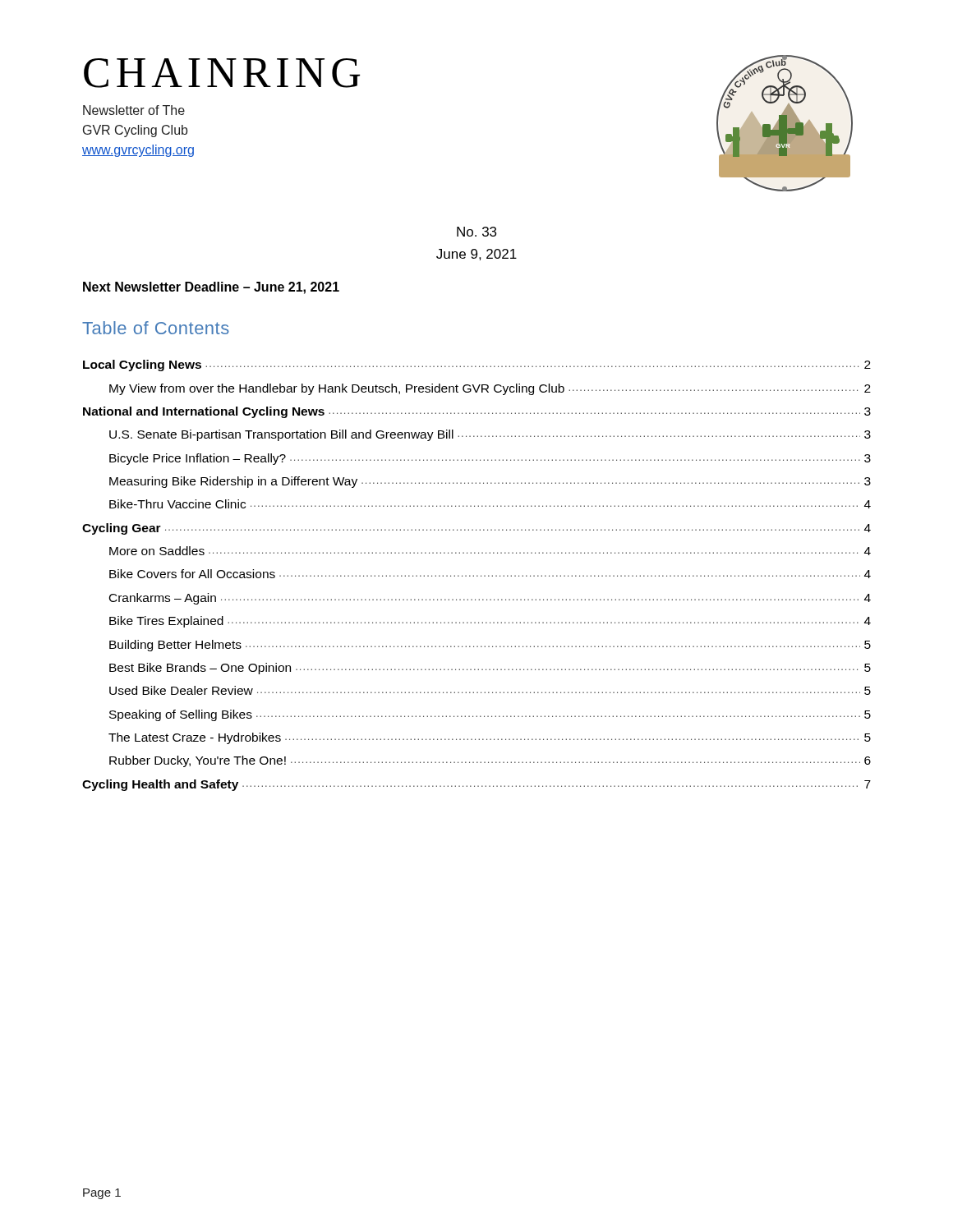
Task: Where is the passage that starts "Bike Tires Explained"?
Action: pos(490,621)
